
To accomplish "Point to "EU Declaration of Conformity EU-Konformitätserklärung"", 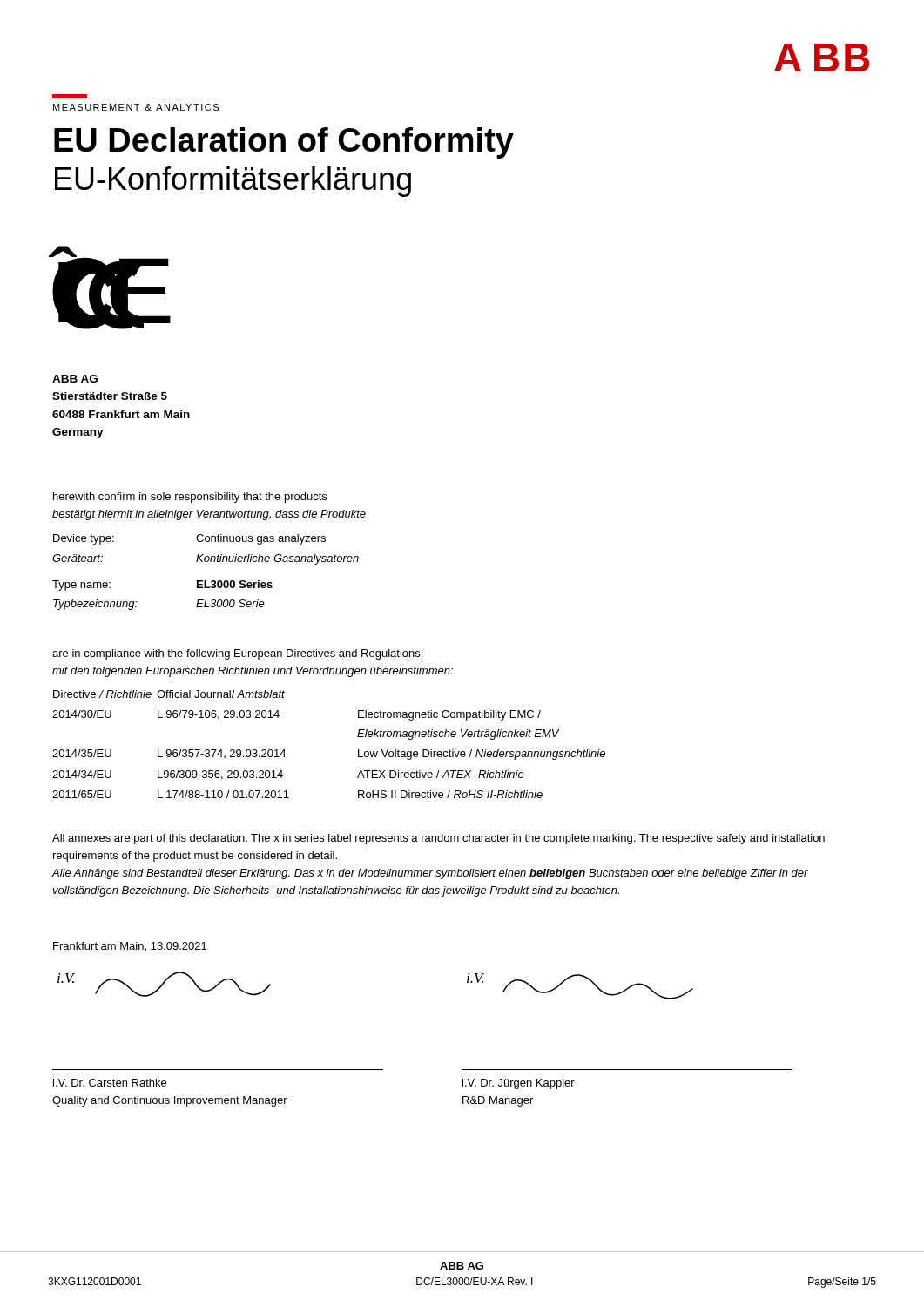I will point(283,160).
